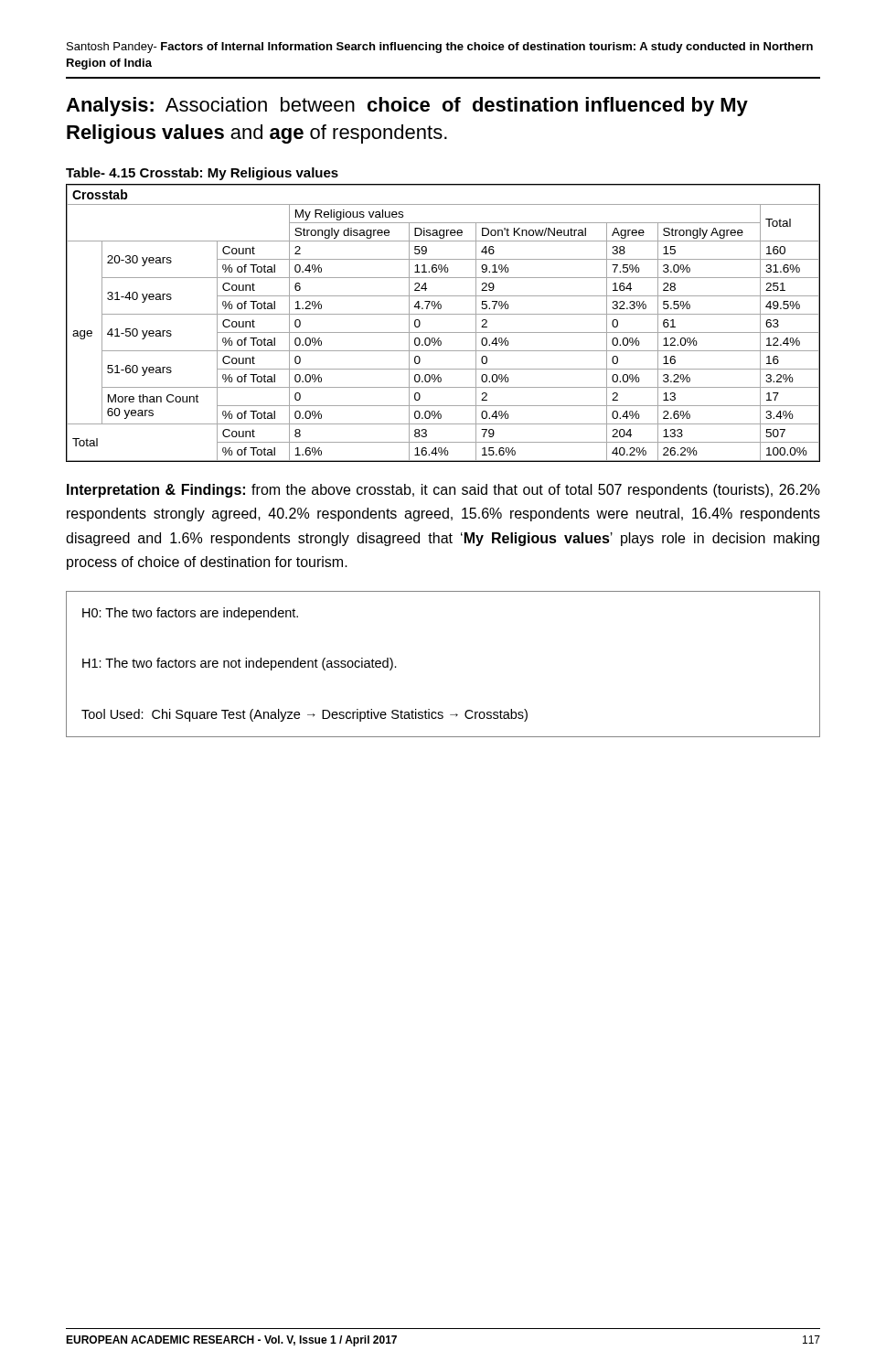Point to the passage starting "Interpretation & Findings: from the above crosstab, it"
The width and height of the screenshot is (886, 1372).
pos(443,526)
